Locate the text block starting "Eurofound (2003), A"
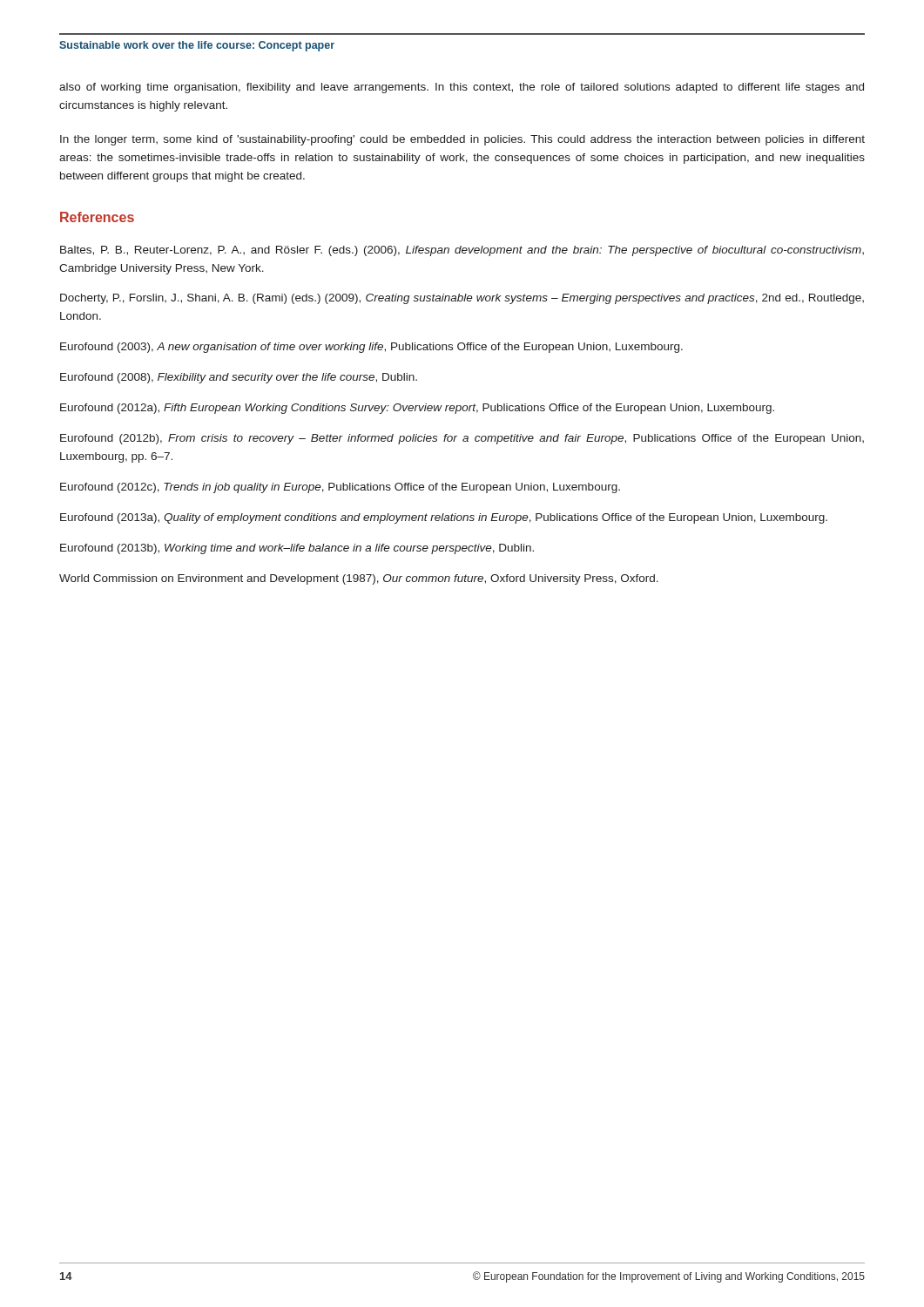 click(x=371, y=347)
